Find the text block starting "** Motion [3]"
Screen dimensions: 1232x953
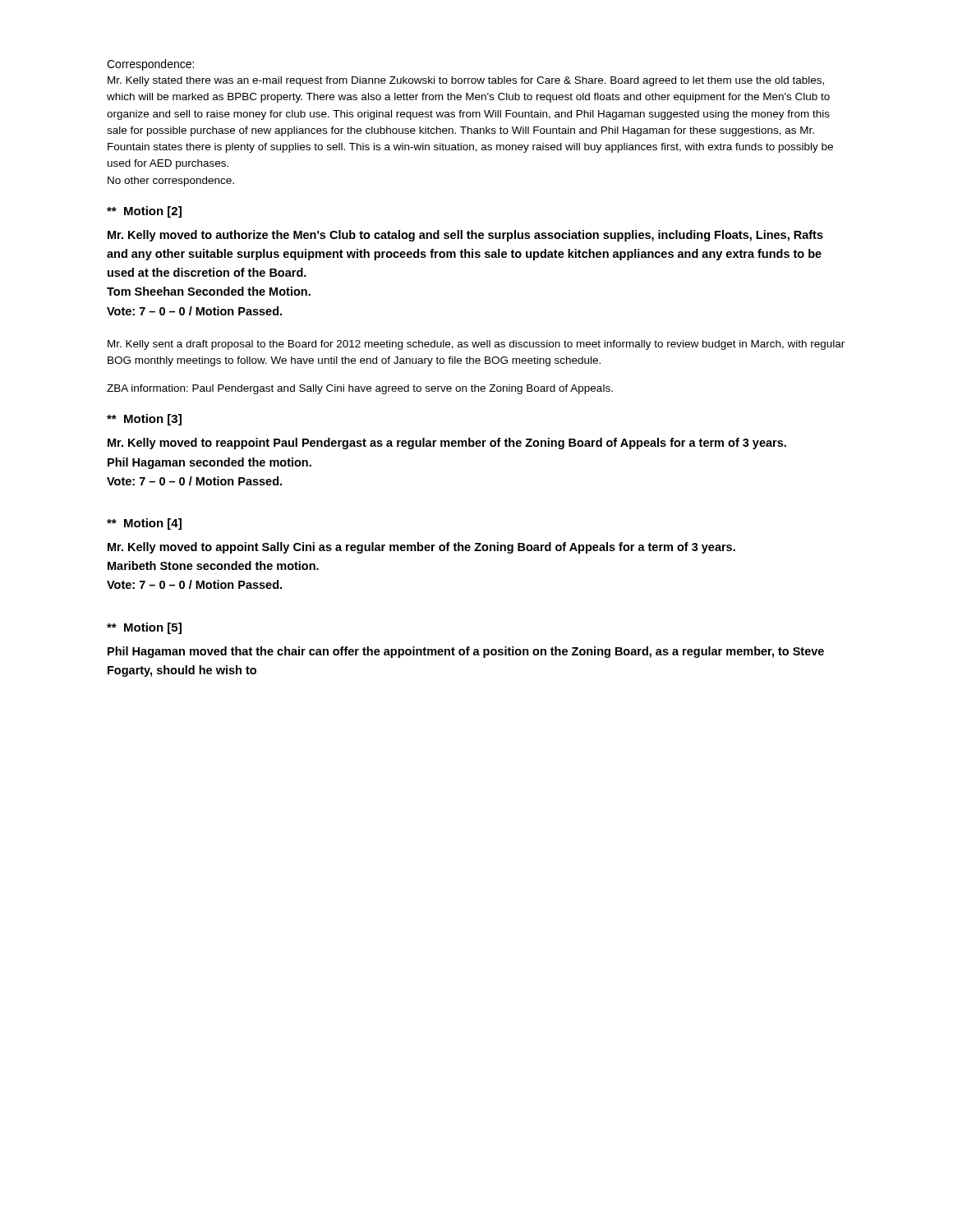coord(144,419)
